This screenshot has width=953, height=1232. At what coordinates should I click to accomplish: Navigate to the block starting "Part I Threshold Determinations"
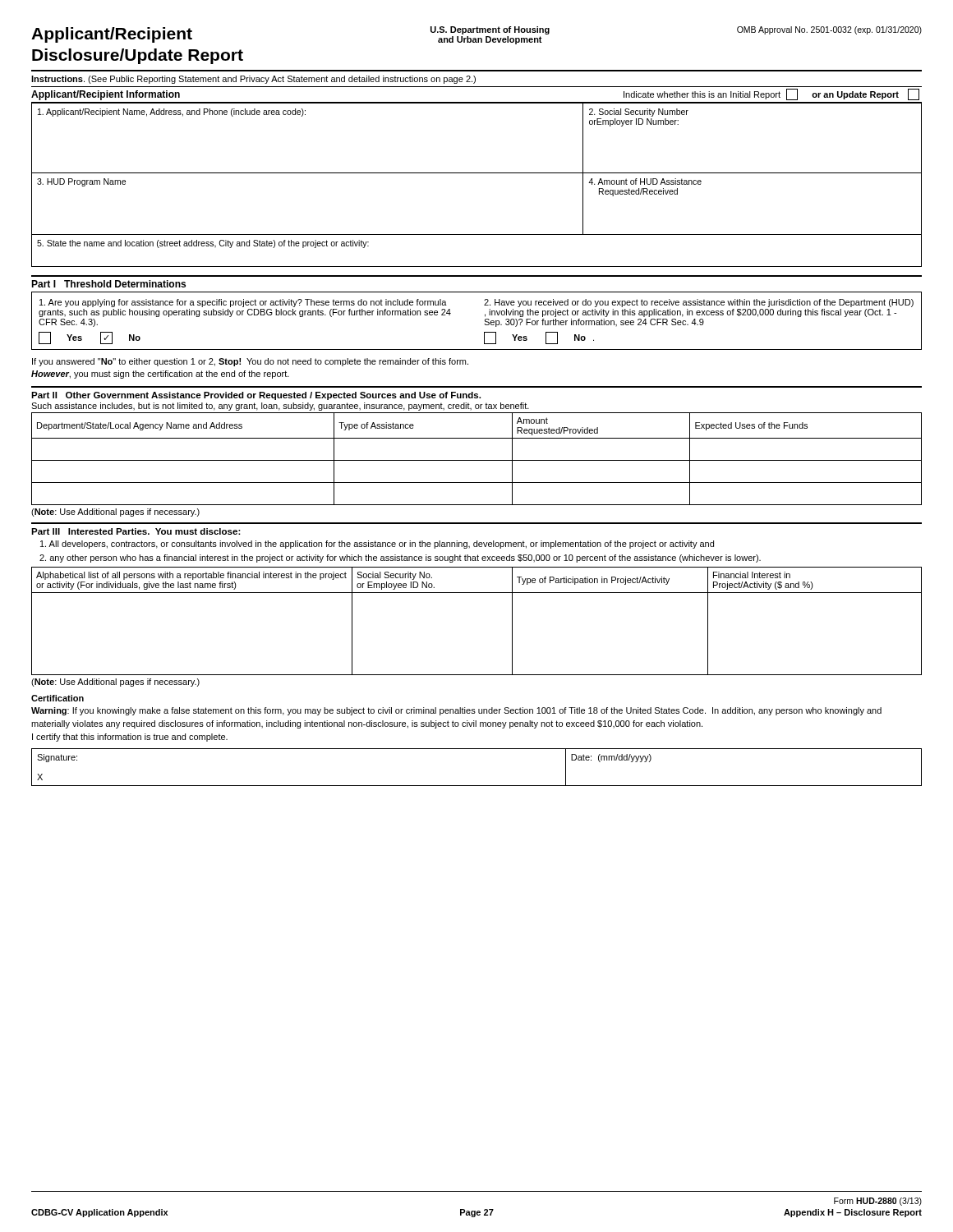coord(109,284)
